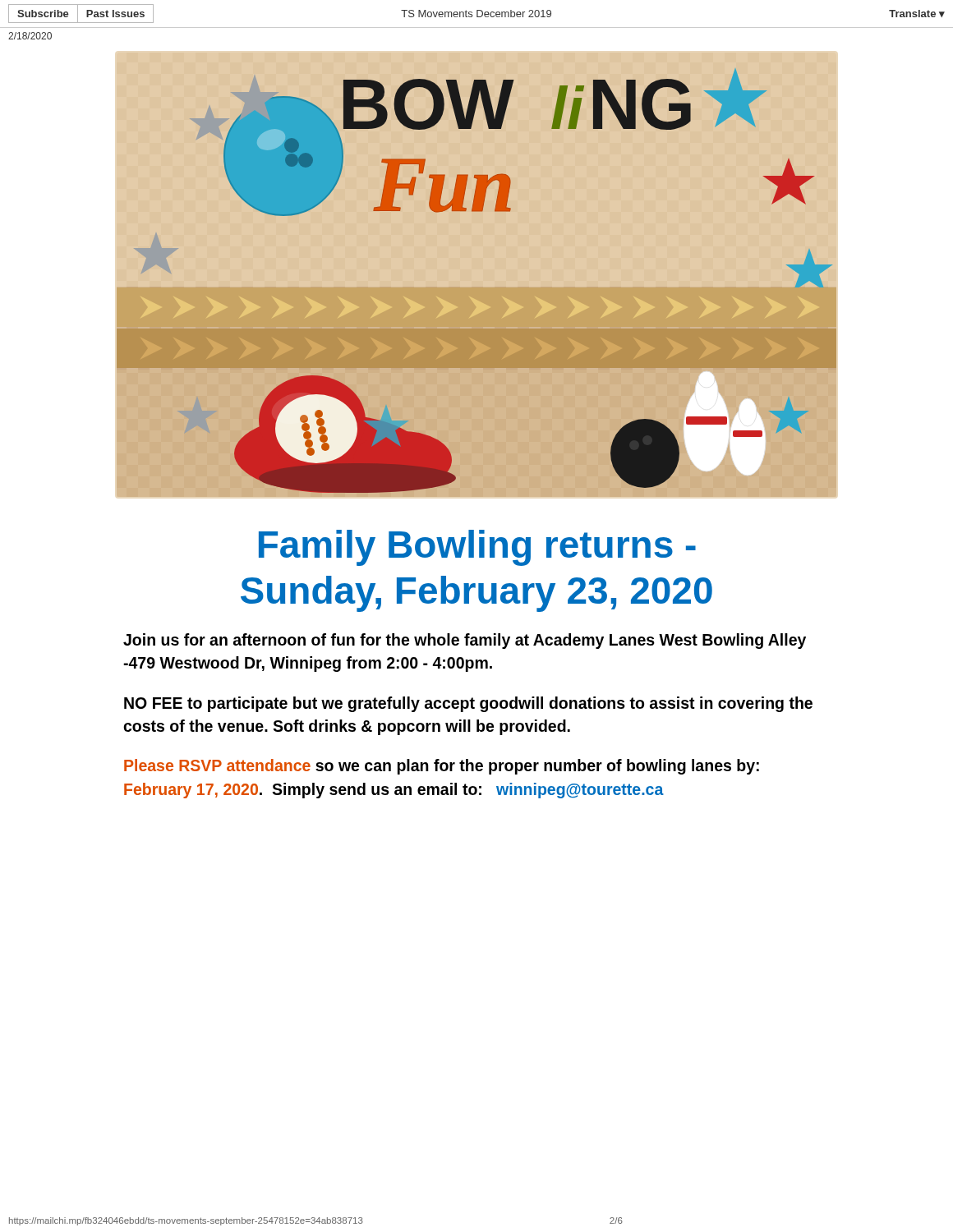Viewport: 953px width, 1232px height.
Task: Click on the illustration
Action: (x=476, y=275)
